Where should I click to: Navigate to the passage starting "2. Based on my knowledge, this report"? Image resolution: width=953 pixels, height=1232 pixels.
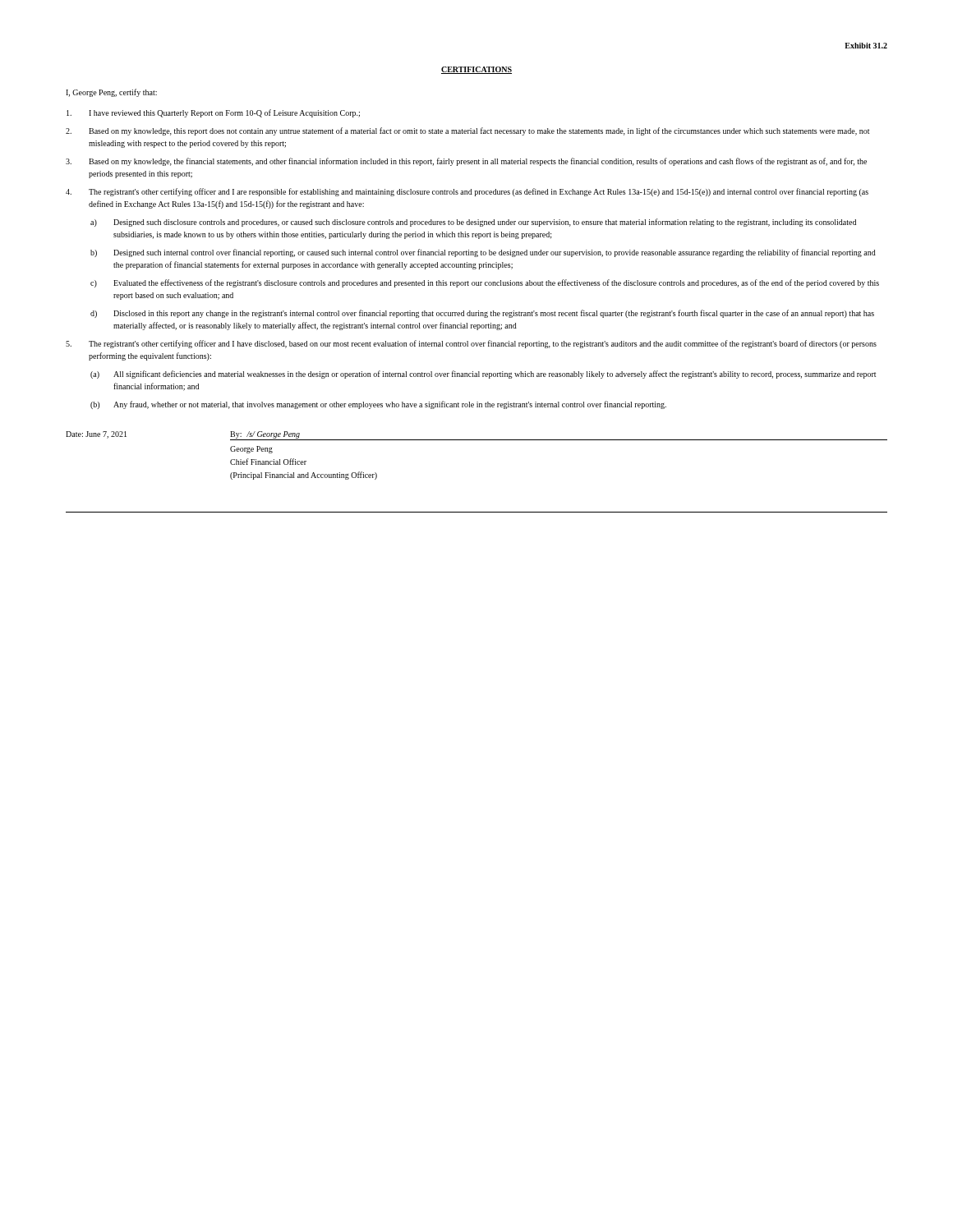pos(476,138)
